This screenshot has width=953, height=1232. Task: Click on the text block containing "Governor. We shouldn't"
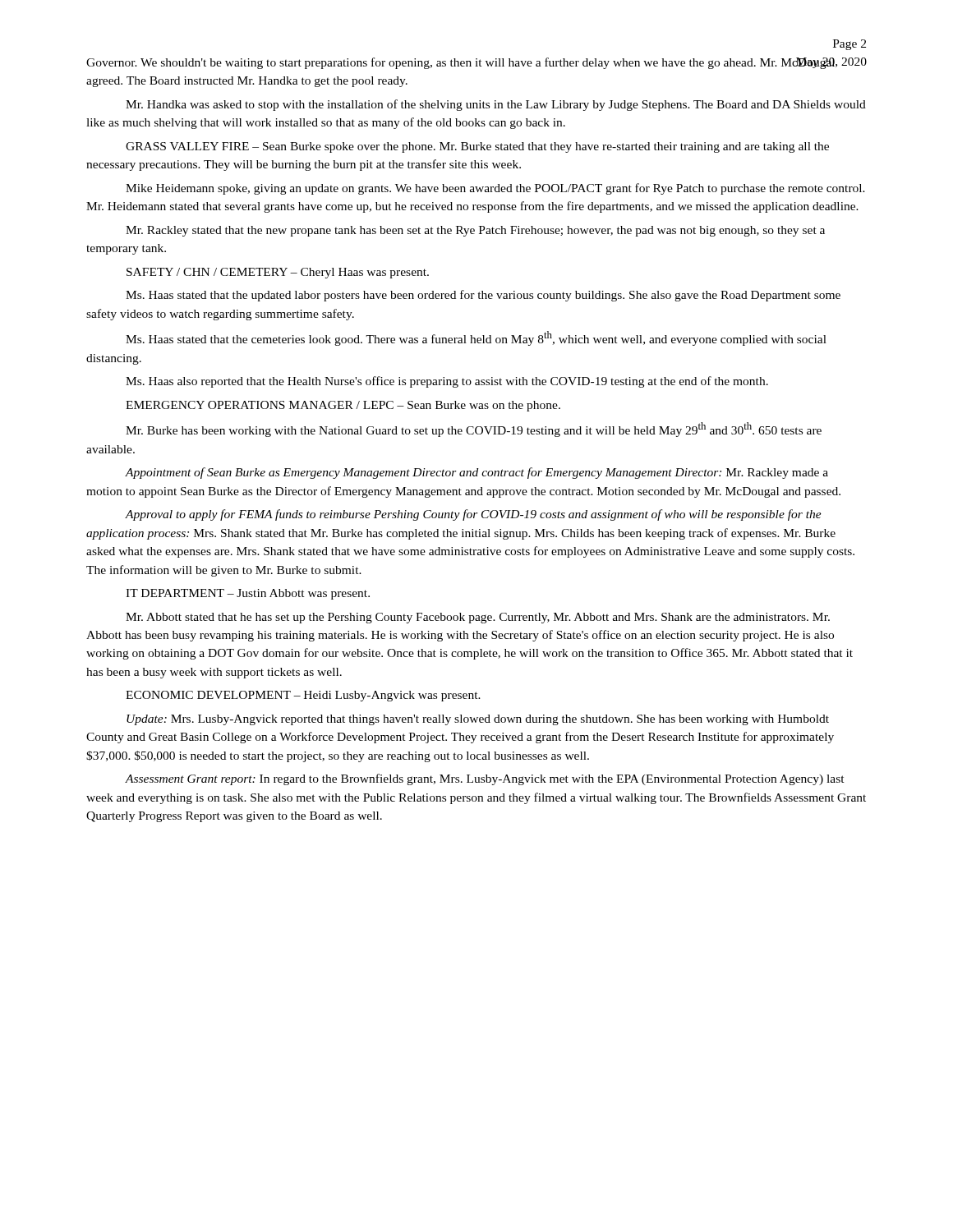(476, 72)
